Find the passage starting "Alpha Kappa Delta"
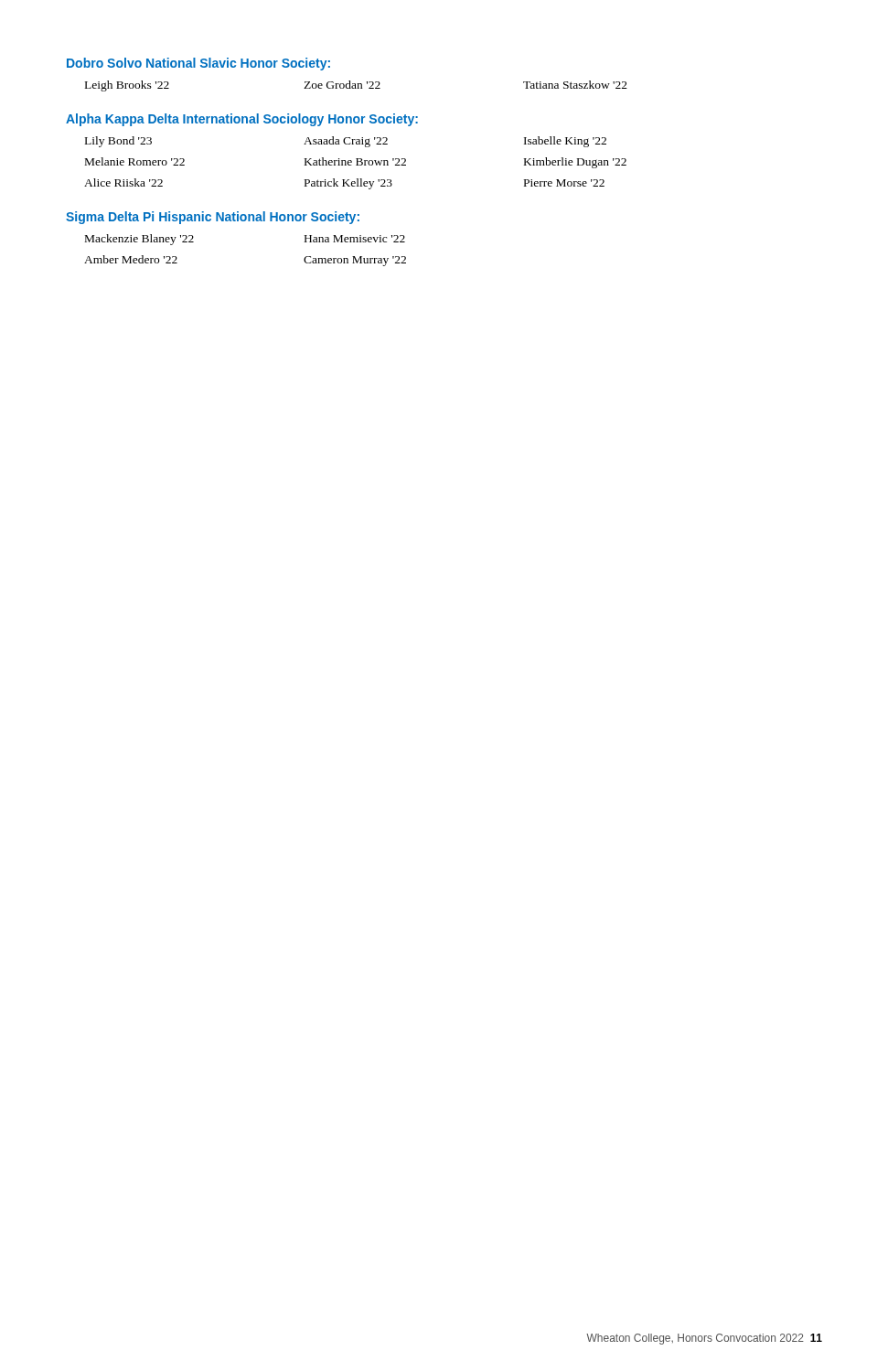 (x=242, y=119)
